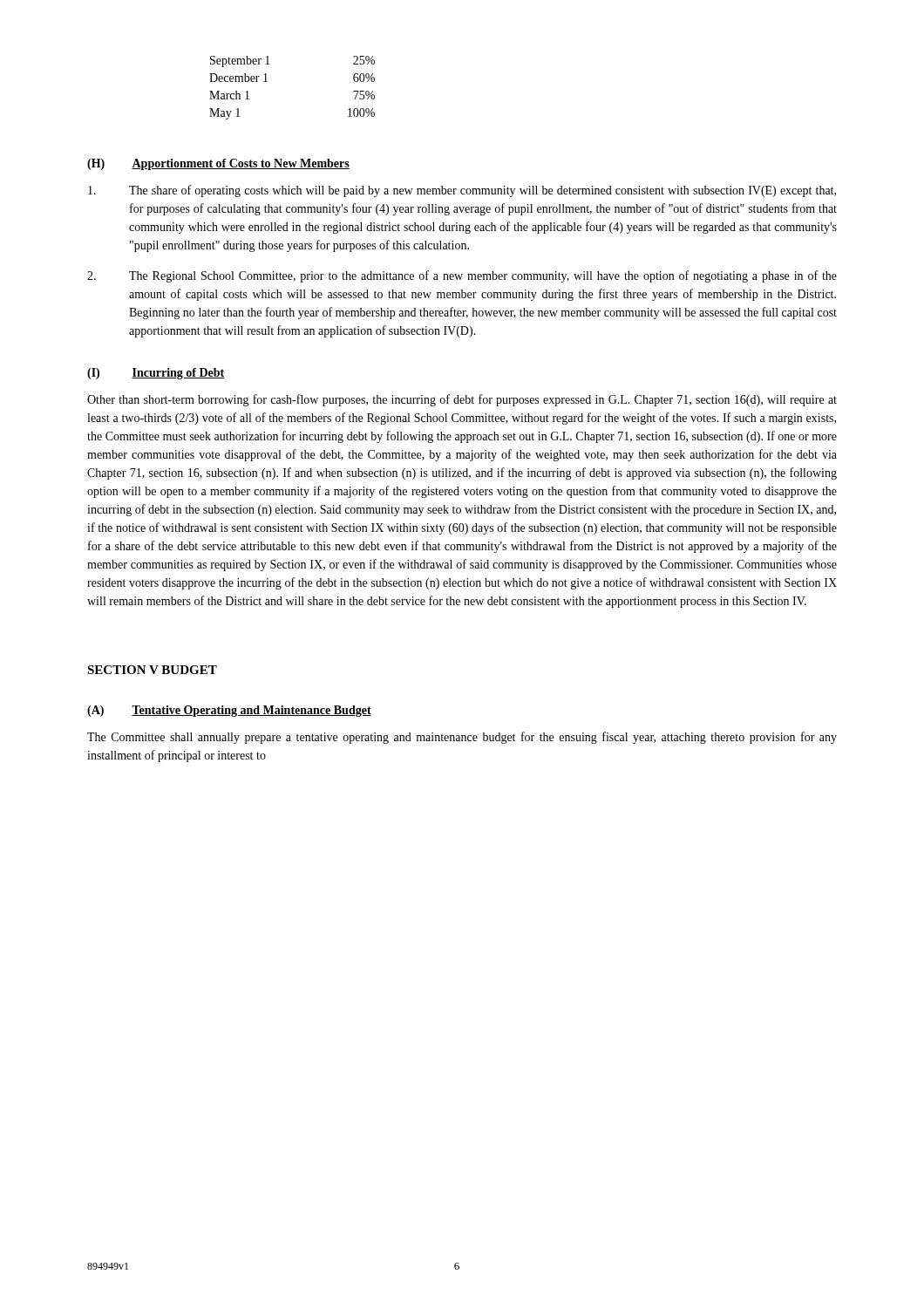Select the passage starting "2. The Regional School Committee, prior to"

pos(462,303)
